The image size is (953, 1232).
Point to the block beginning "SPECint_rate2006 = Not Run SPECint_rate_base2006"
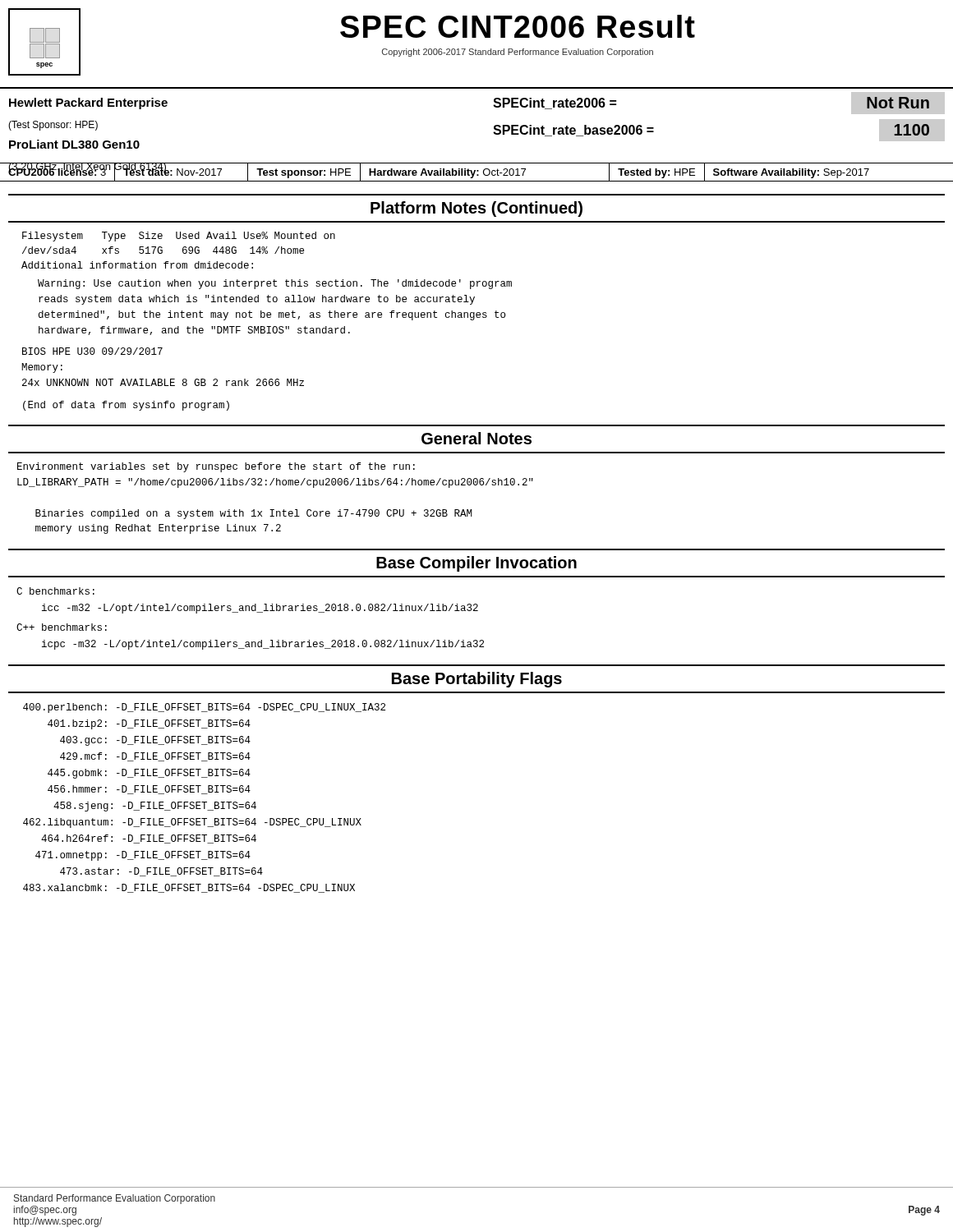click(544, 101)
